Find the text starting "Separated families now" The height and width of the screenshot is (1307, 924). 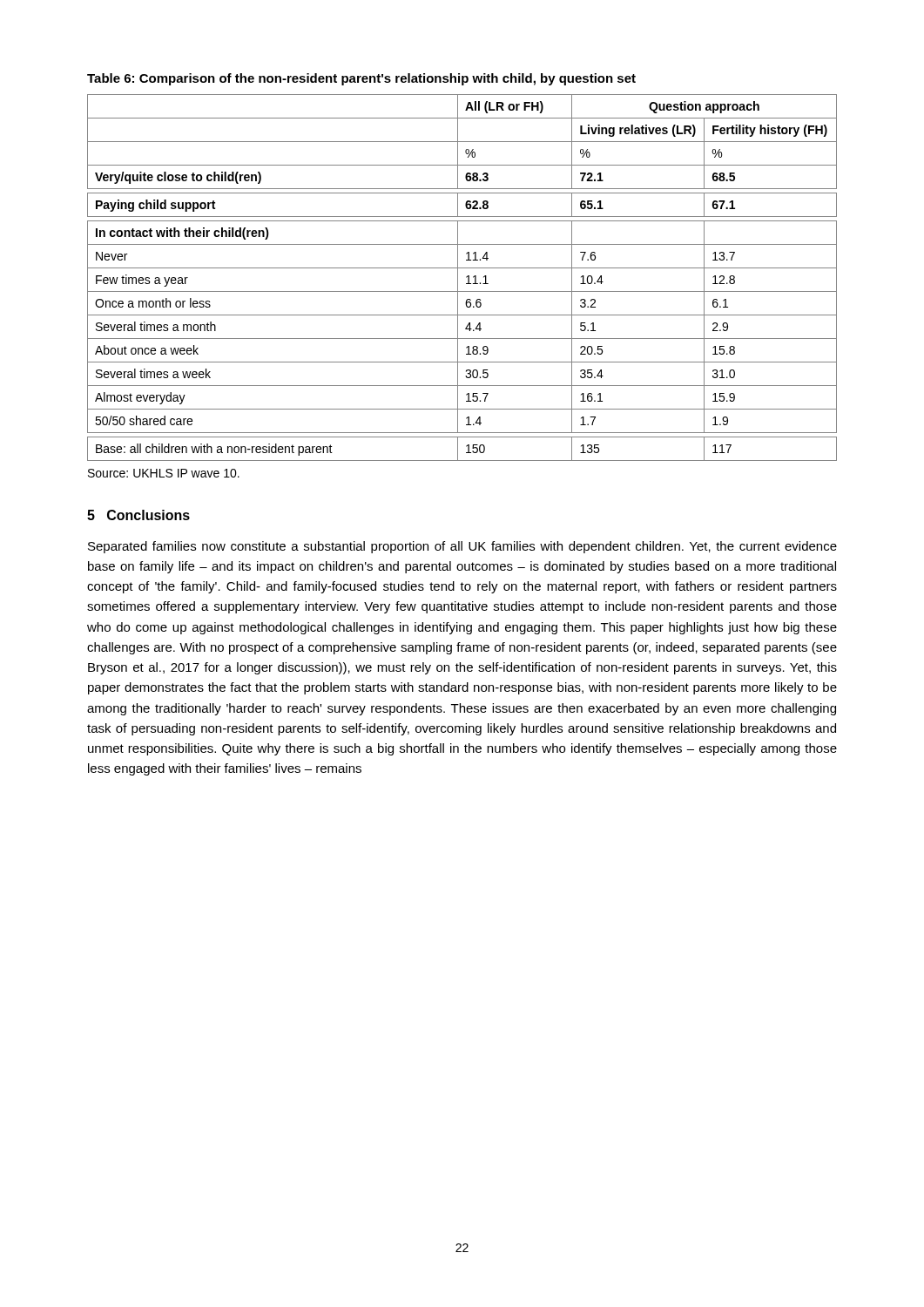[x=462, y=657]
